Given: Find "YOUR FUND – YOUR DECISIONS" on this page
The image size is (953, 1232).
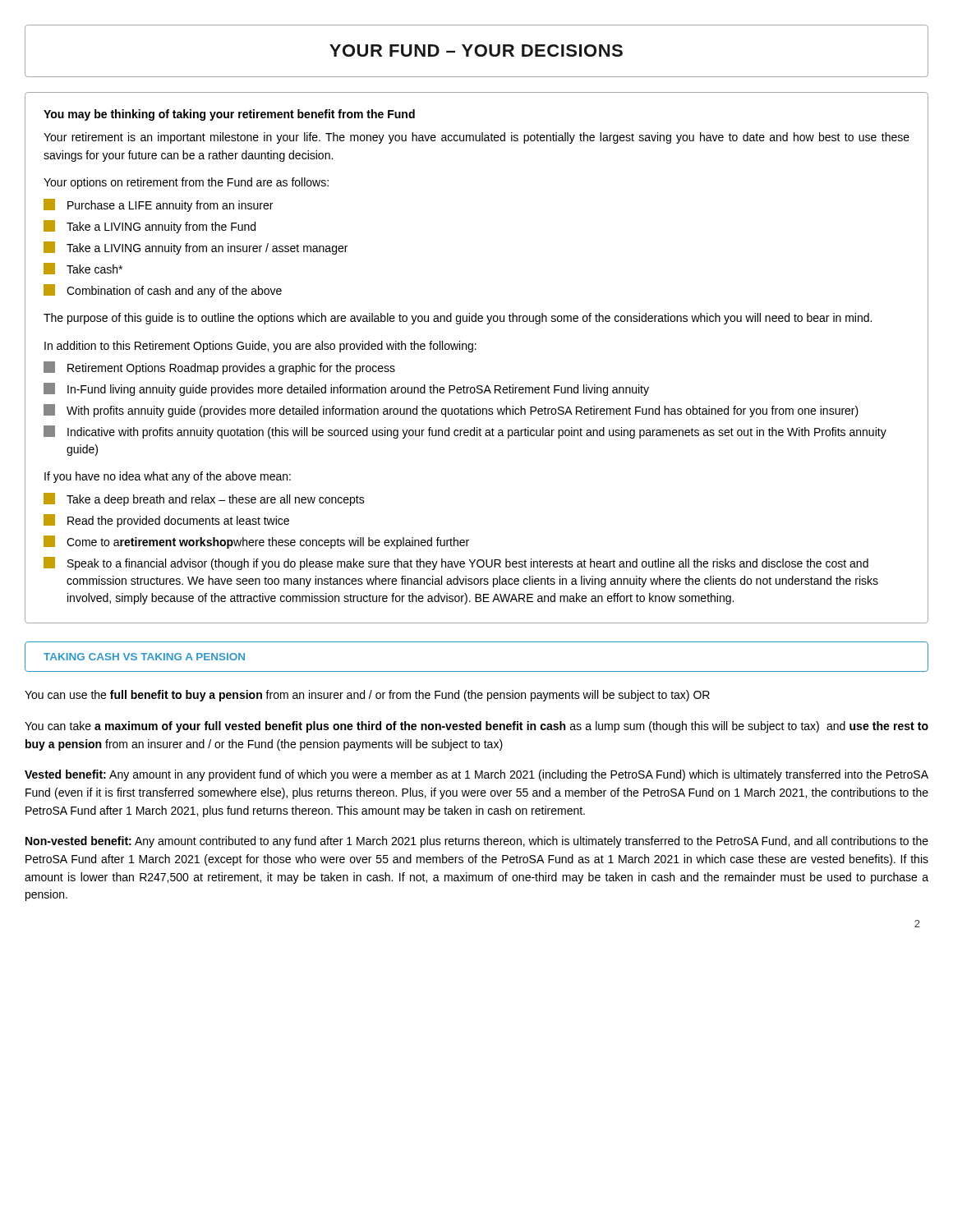Looking at the screenshot, I should pyautogui.click(x=476, y=51).
